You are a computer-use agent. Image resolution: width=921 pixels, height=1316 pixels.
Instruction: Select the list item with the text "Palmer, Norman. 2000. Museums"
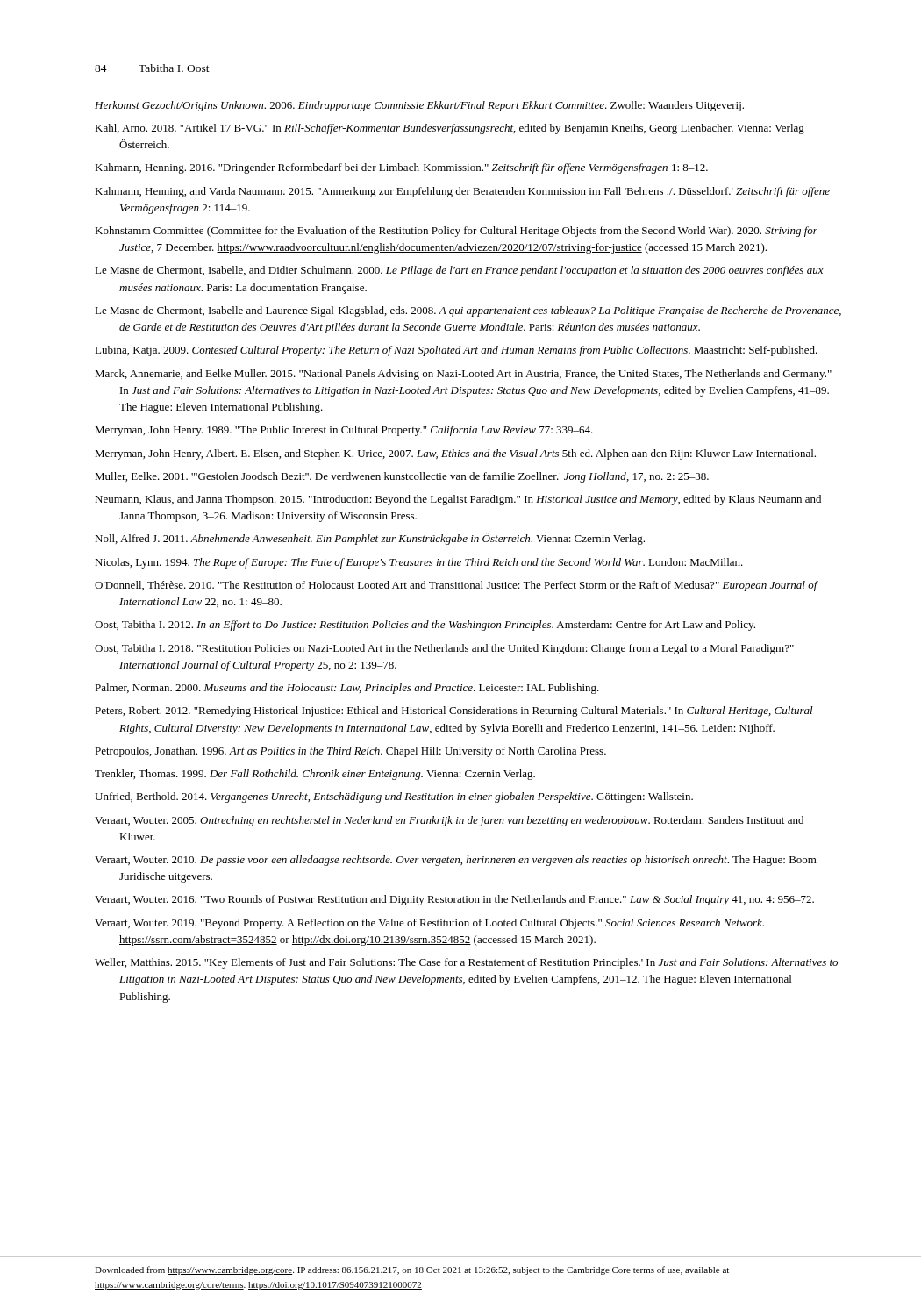click(x=347, y=687)
